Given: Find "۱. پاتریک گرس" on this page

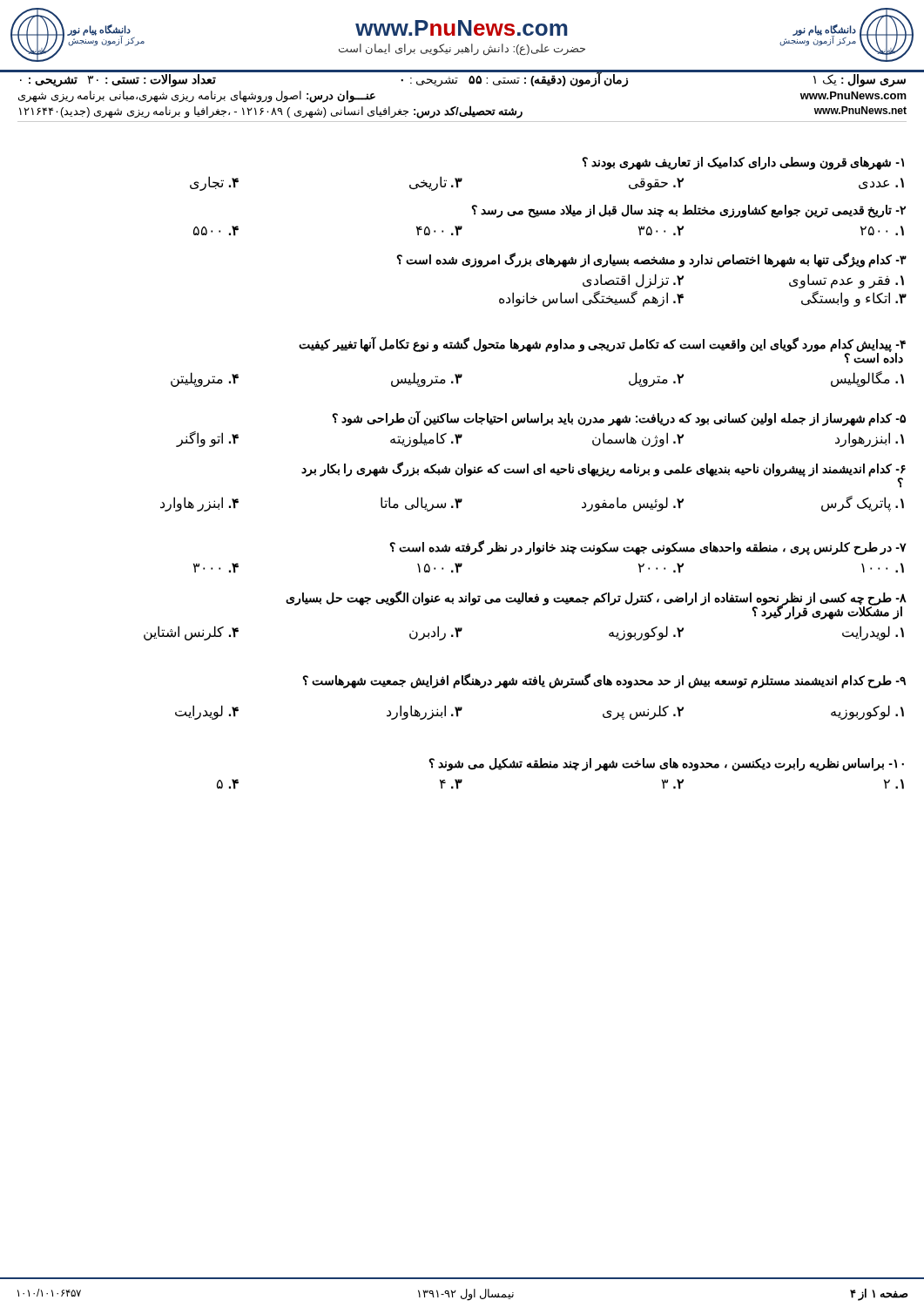Looking at the screenshot, I should [863, 503].
